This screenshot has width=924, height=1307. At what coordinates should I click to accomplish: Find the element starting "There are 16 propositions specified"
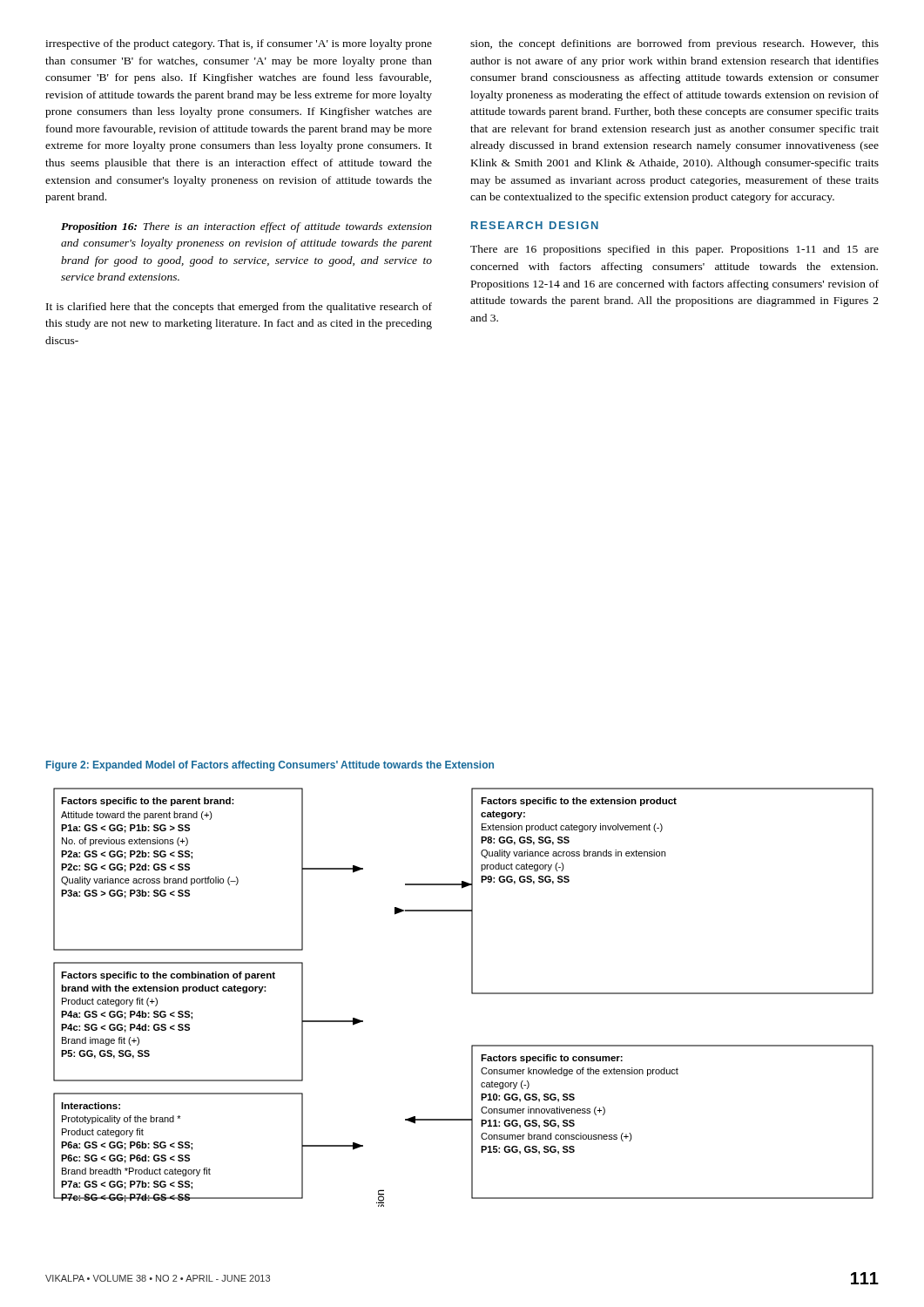[675, 283]
